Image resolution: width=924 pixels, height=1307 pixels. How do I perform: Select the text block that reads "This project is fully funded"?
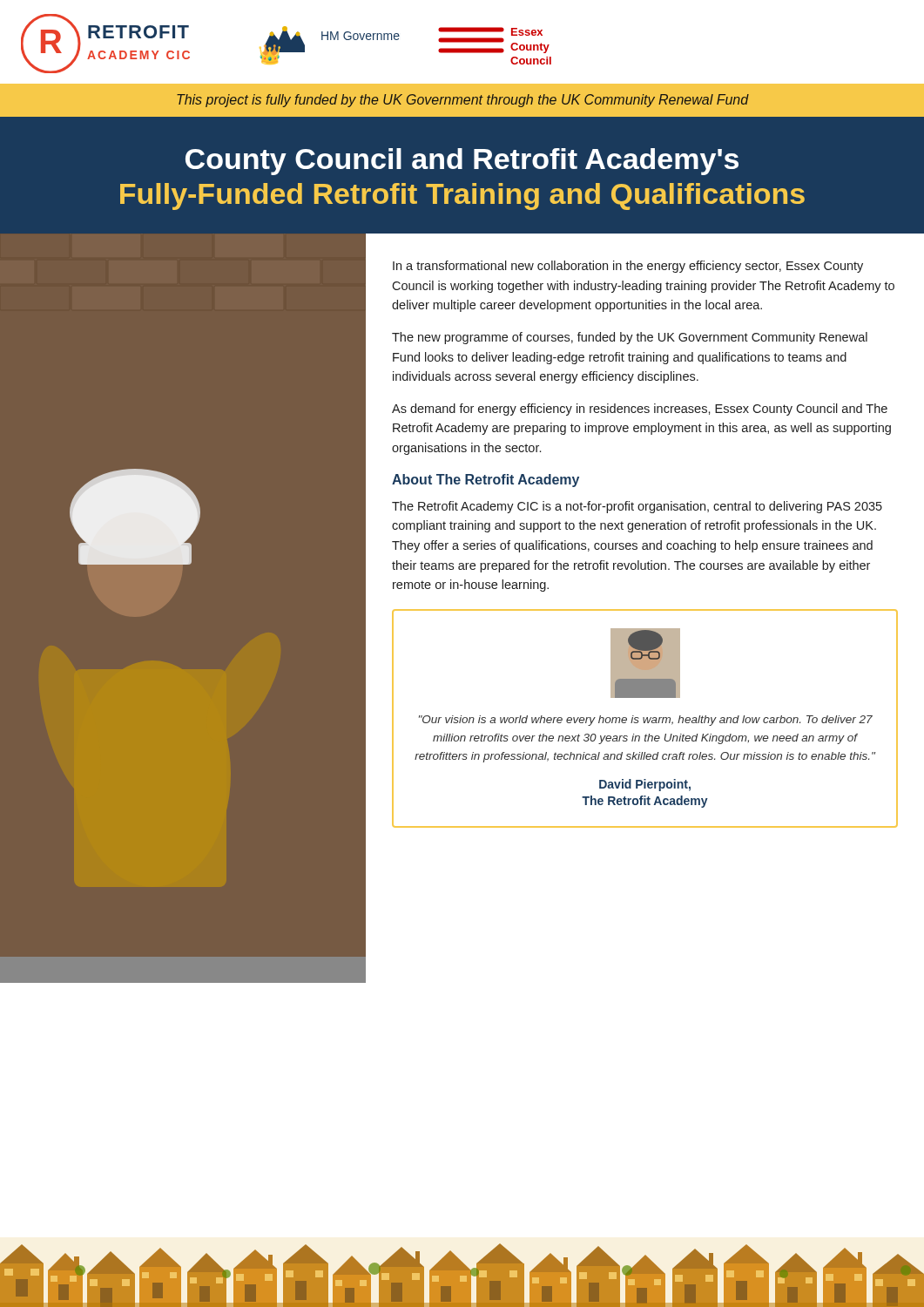[x=462, y=100]
